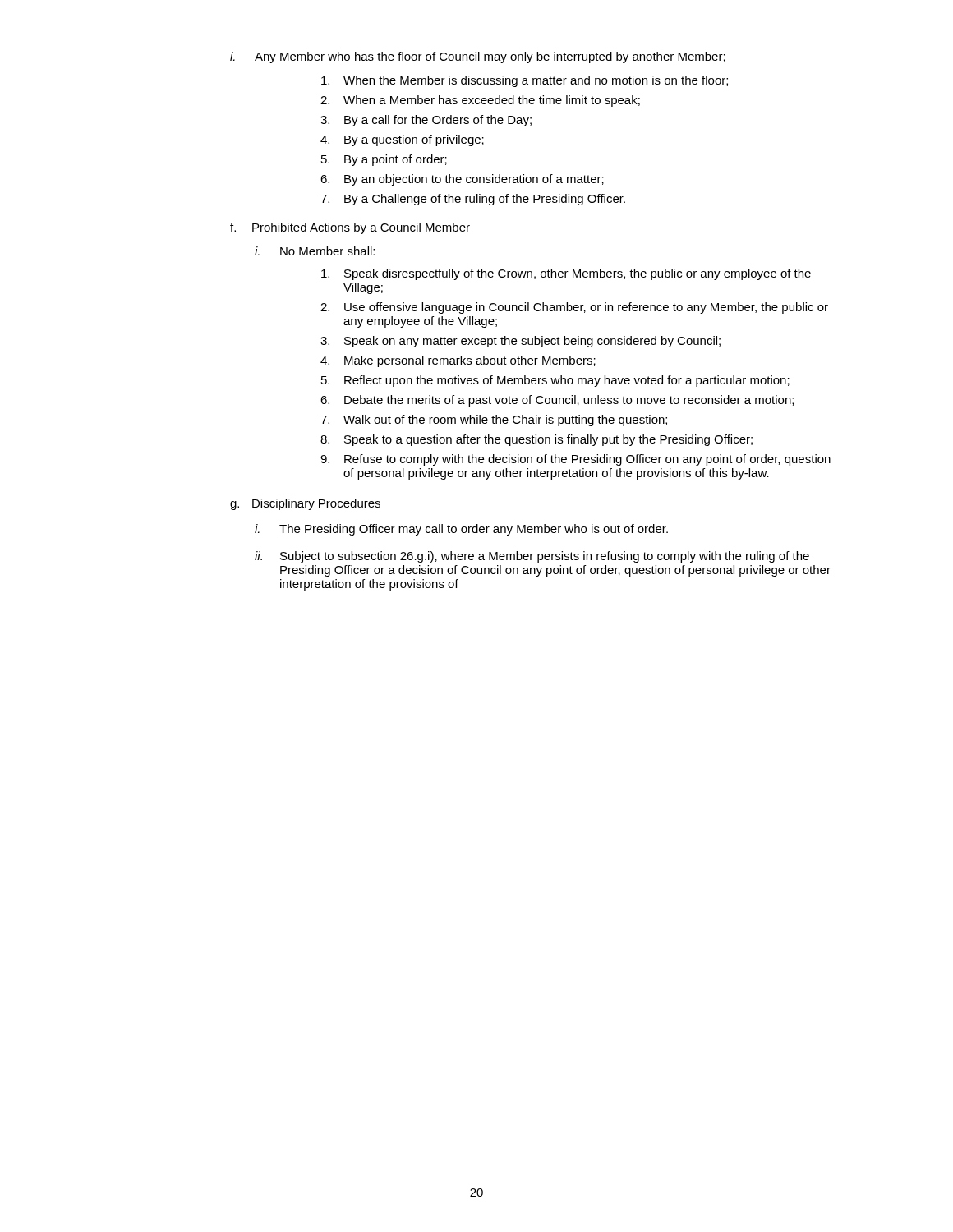Click on the text starting "4. Make personal"

pyautogui.click(x=579, y=360)
